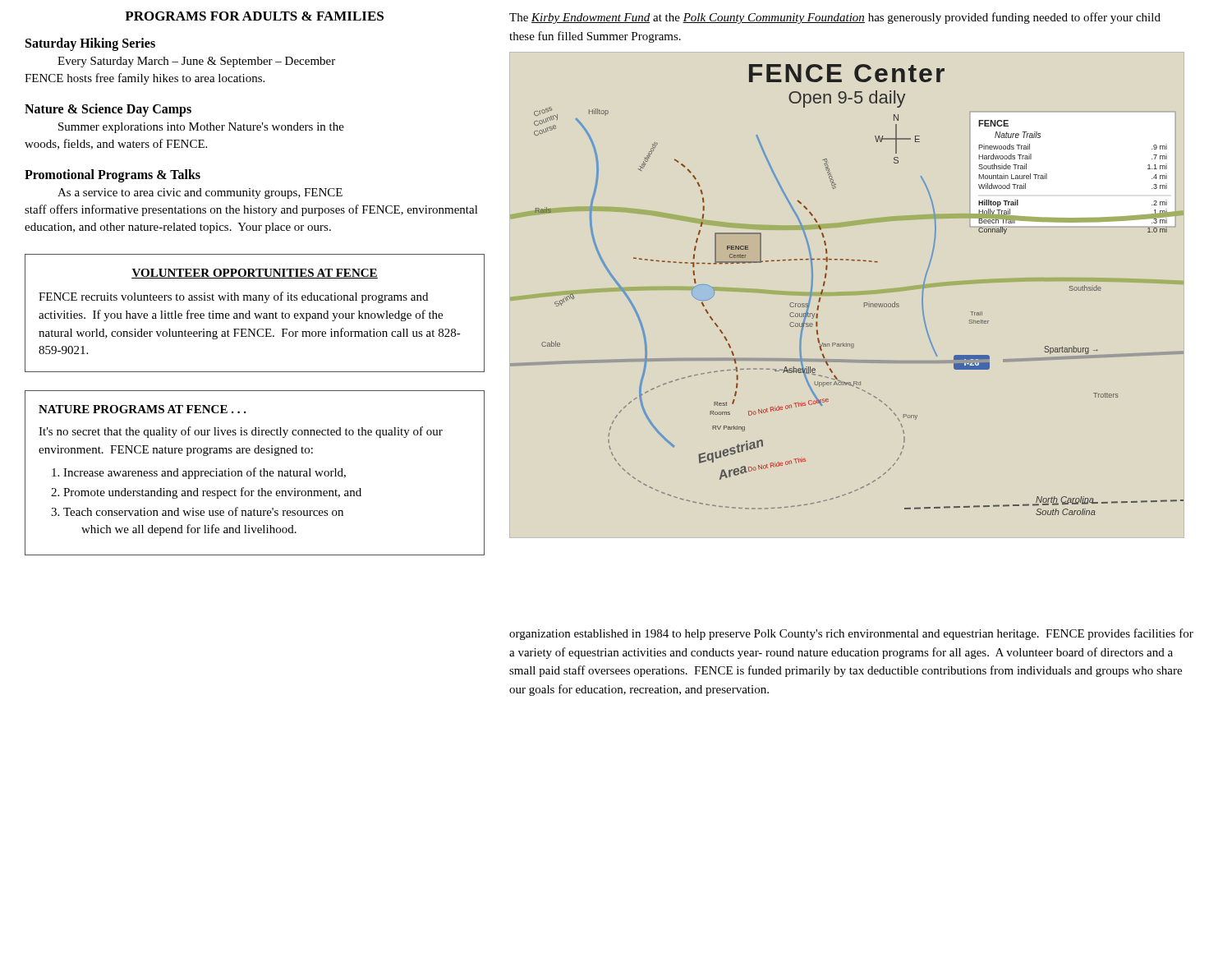Viewport: 1232px width, 953px height.
Task: Find the text starting "Increase awareness and"
Action: tap(205, 472)
